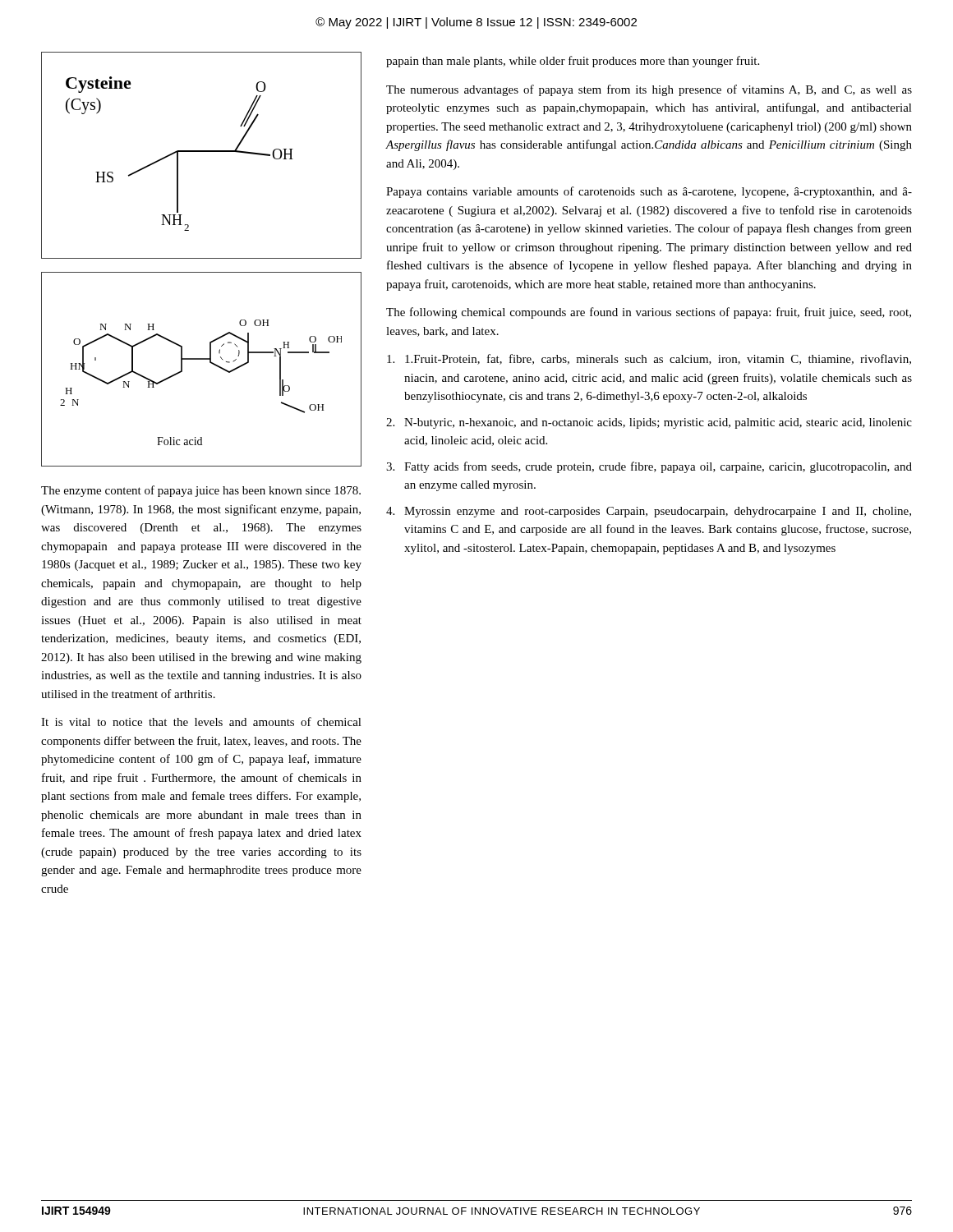The height and width of the screenshot is (1232, 953).
Task: Locate the text block containing "Papaya contains variable amounts of carotenoids such as"
Action: click(649, 238)
